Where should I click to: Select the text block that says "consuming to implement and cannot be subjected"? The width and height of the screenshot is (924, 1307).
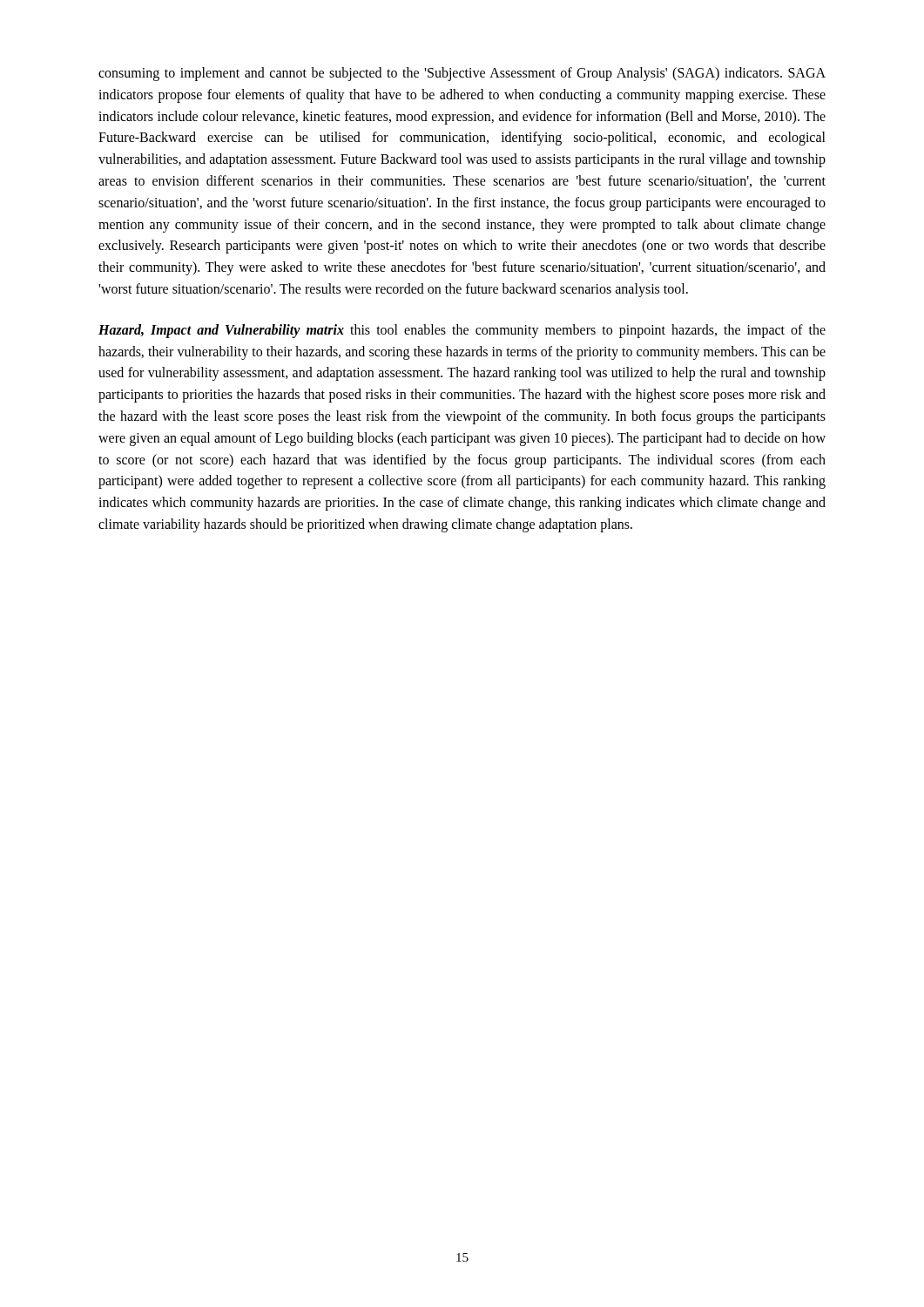(x=462, y=181)
